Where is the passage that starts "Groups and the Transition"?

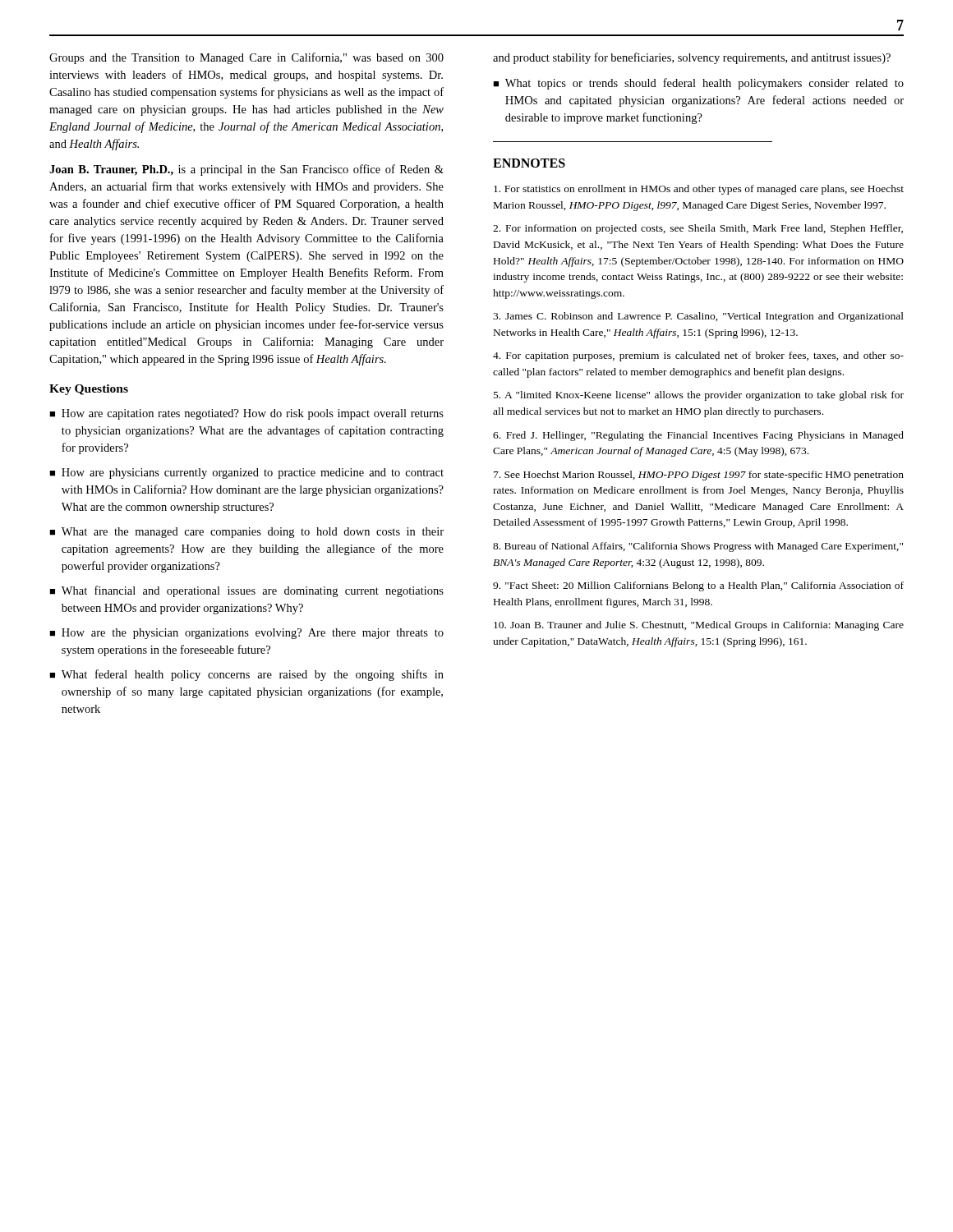coord(246,101)
